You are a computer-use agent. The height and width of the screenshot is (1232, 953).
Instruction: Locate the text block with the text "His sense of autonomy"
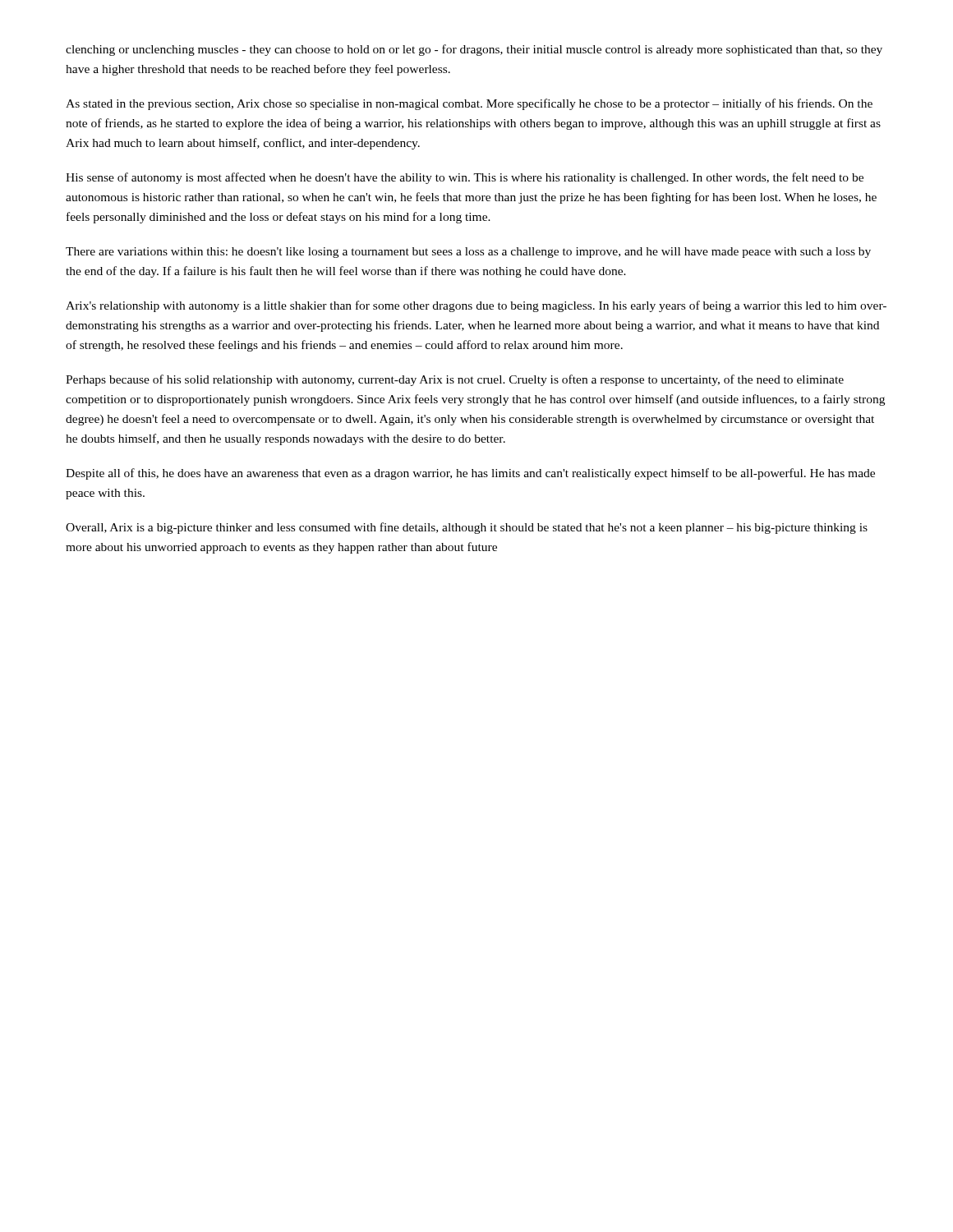471,197
